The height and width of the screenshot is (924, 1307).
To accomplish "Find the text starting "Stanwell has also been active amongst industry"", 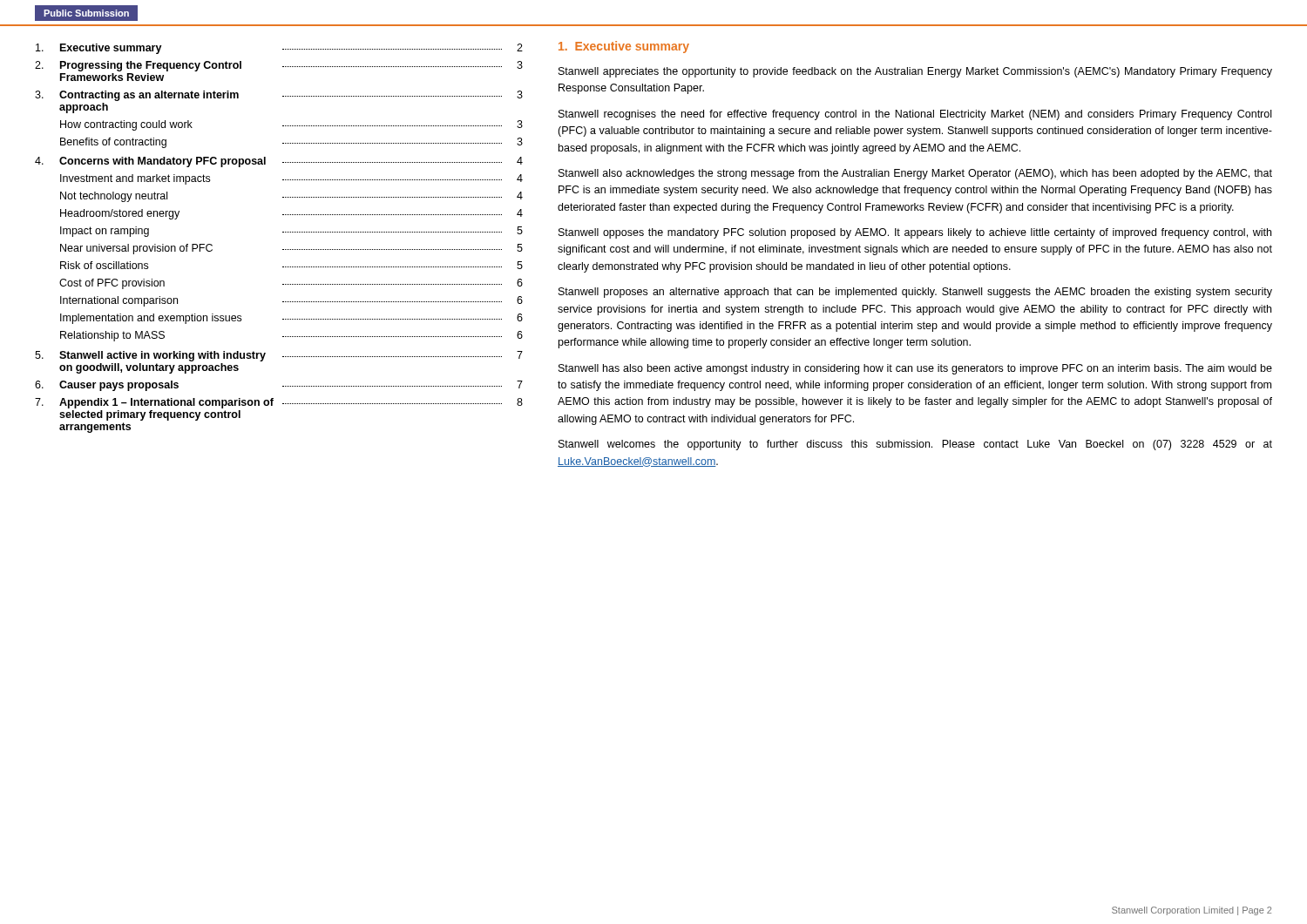I will tap(915, 393).
